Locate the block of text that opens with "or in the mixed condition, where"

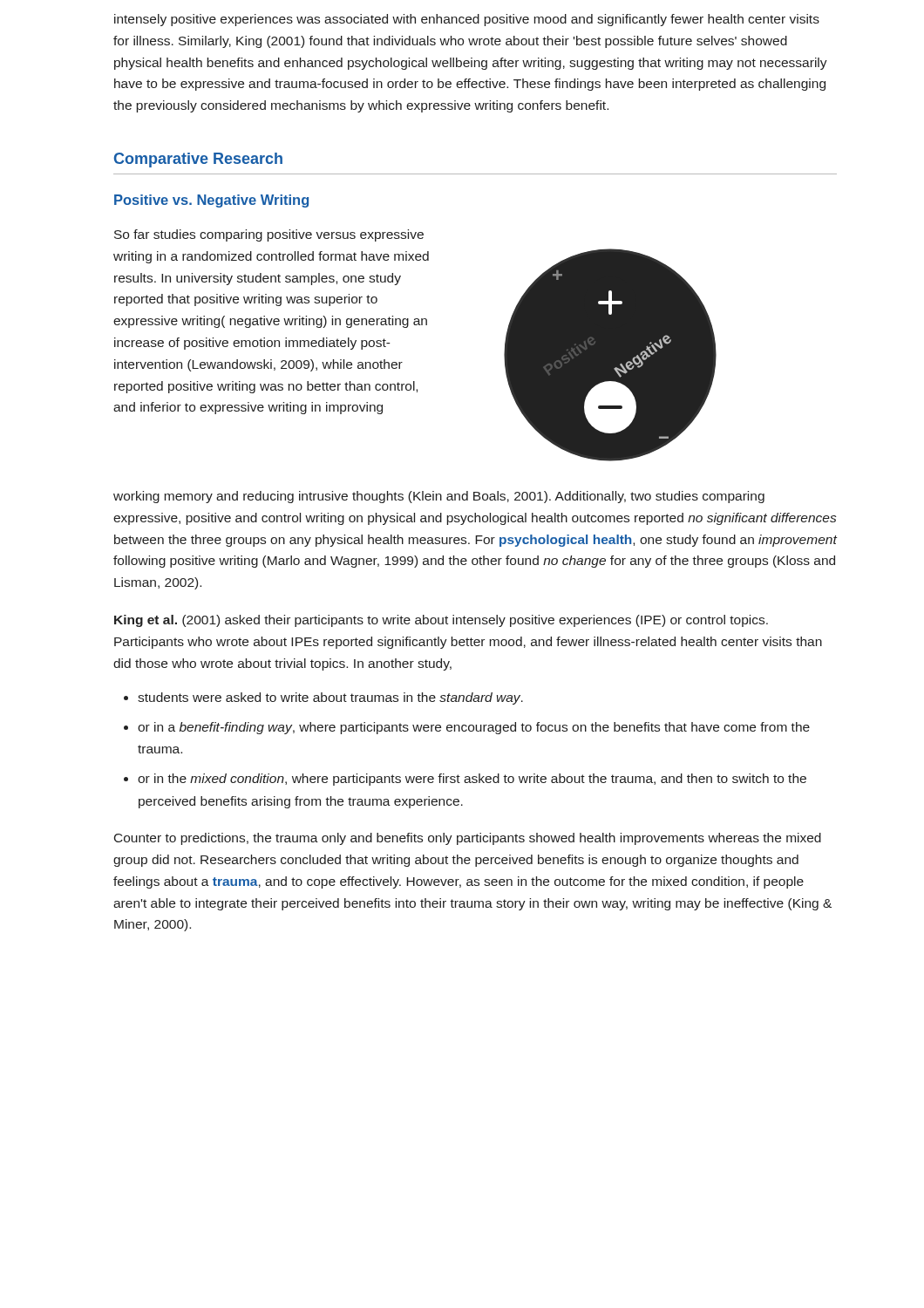pos(472,789)
